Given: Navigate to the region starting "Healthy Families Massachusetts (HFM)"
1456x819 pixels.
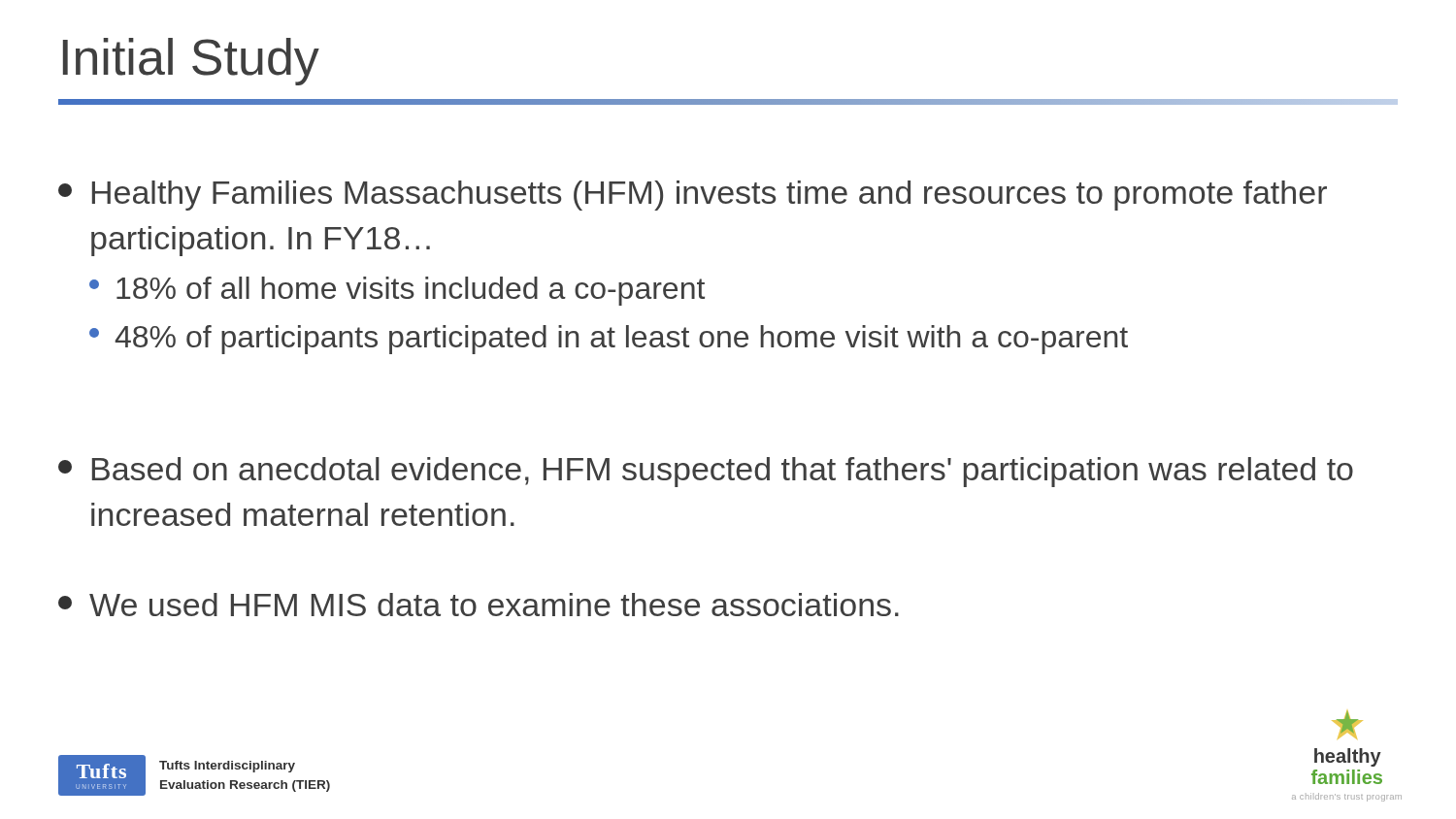Looking at the screenshot, I should [693, 196].
